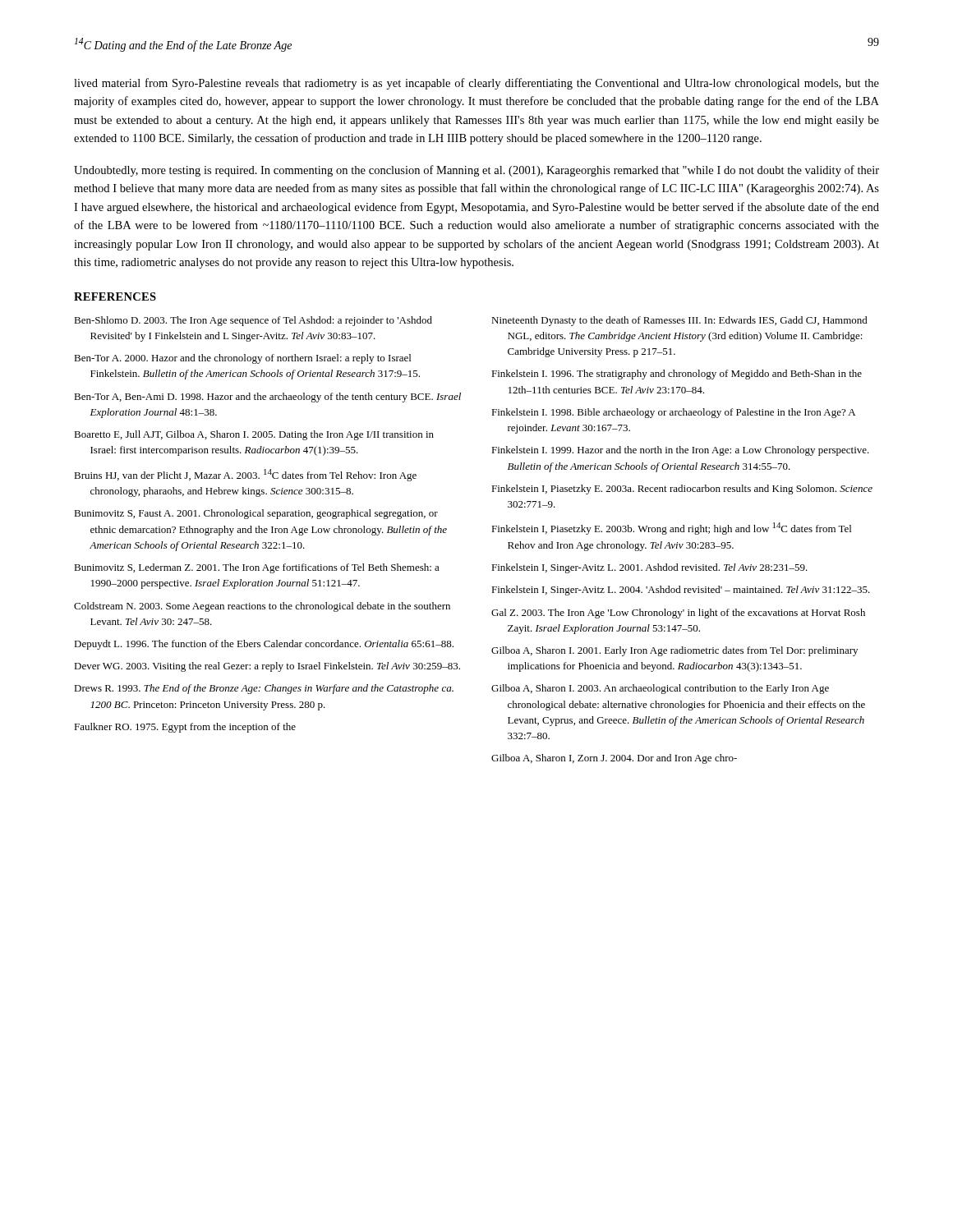This screenshot has width=953, height=1232.
Task: Locate the list item containing "Coldstream N. 2003. Some"
Action: coord(262,613)
